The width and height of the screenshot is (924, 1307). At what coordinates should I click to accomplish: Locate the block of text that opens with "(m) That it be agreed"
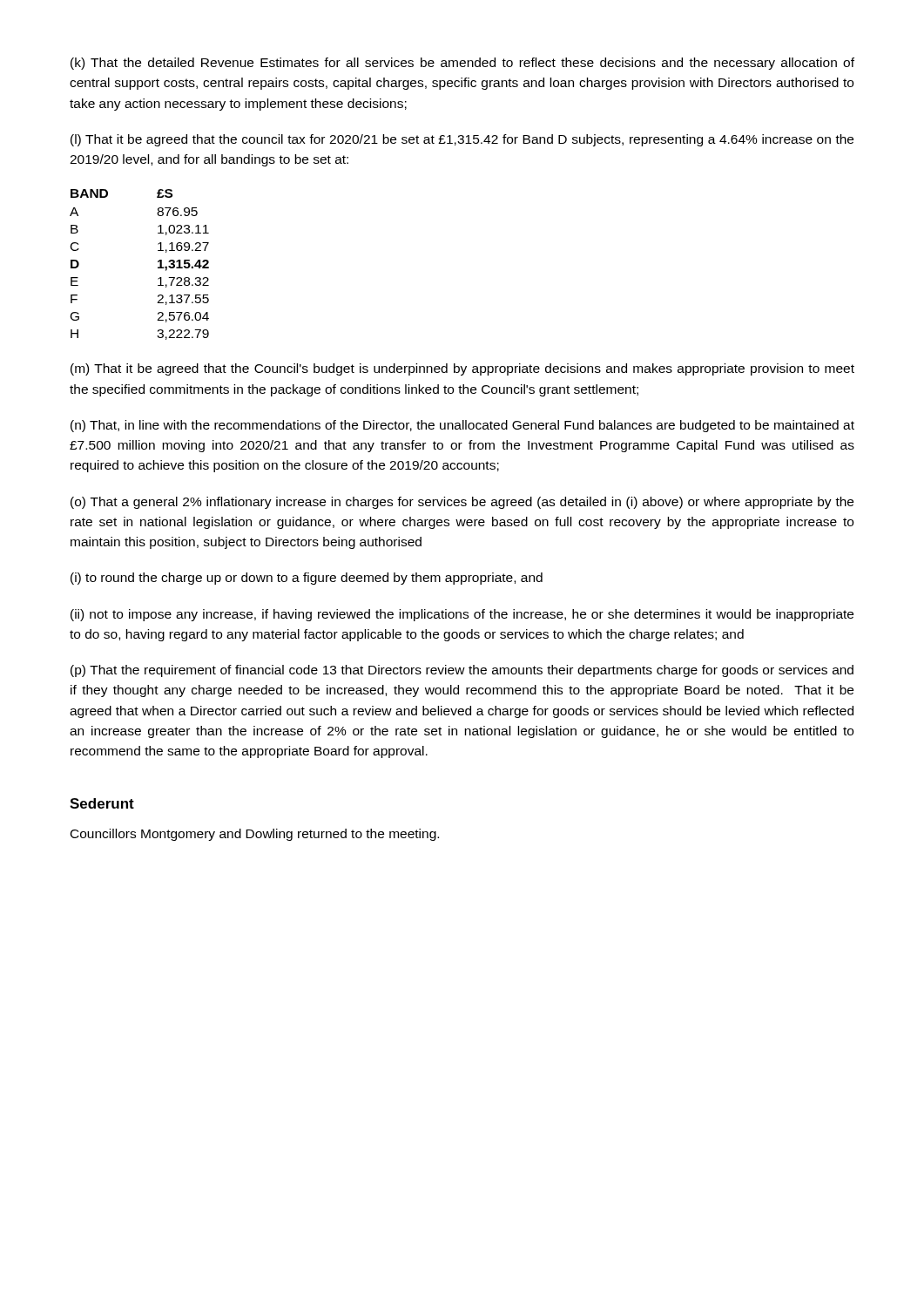click(x=462, y=379)
